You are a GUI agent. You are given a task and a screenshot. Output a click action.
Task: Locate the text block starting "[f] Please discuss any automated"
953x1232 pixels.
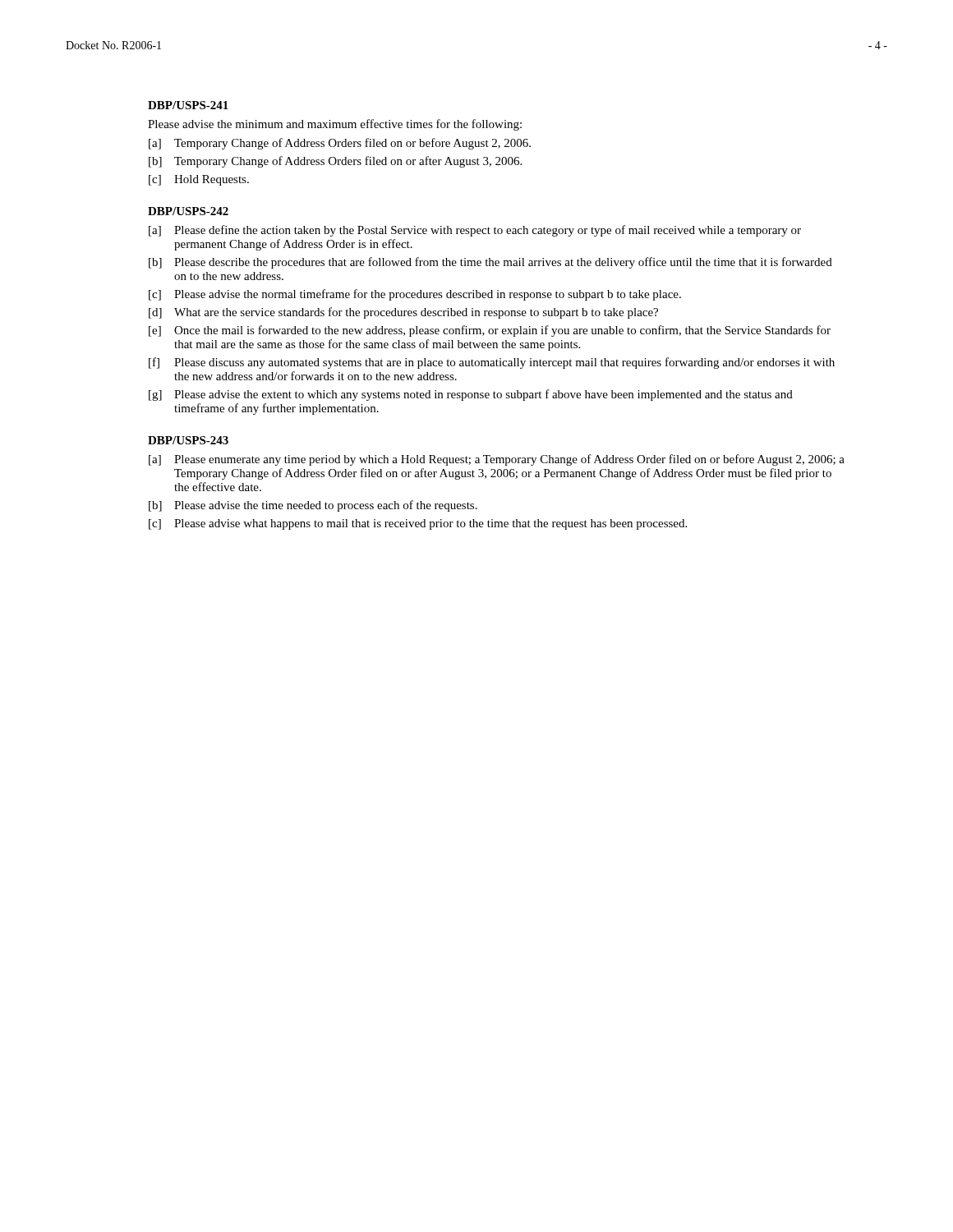(x=497, y=370)
